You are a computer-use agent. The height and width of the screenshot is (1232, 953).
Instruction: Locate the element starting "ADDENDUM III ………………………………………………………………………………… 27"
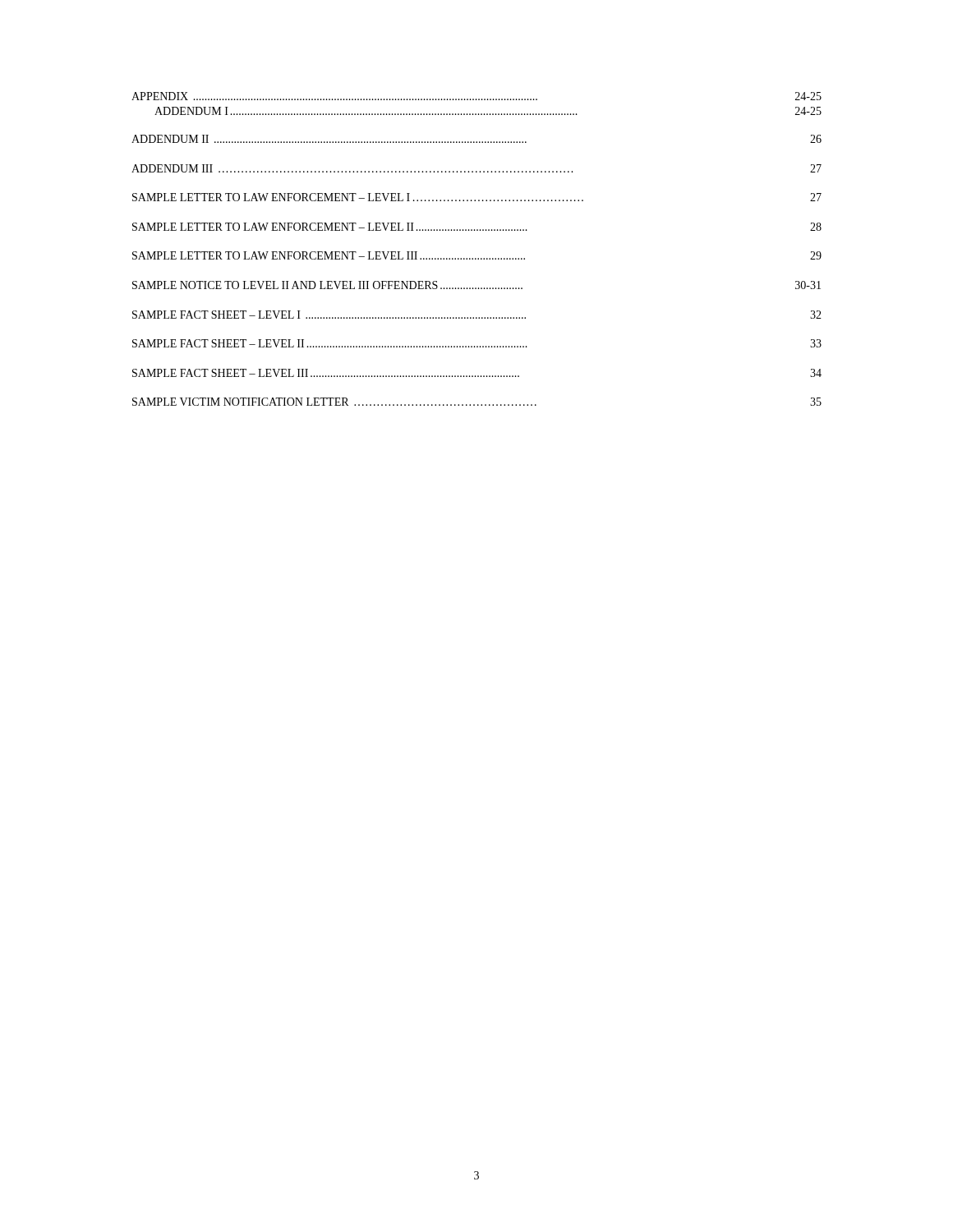coord(476,169)
